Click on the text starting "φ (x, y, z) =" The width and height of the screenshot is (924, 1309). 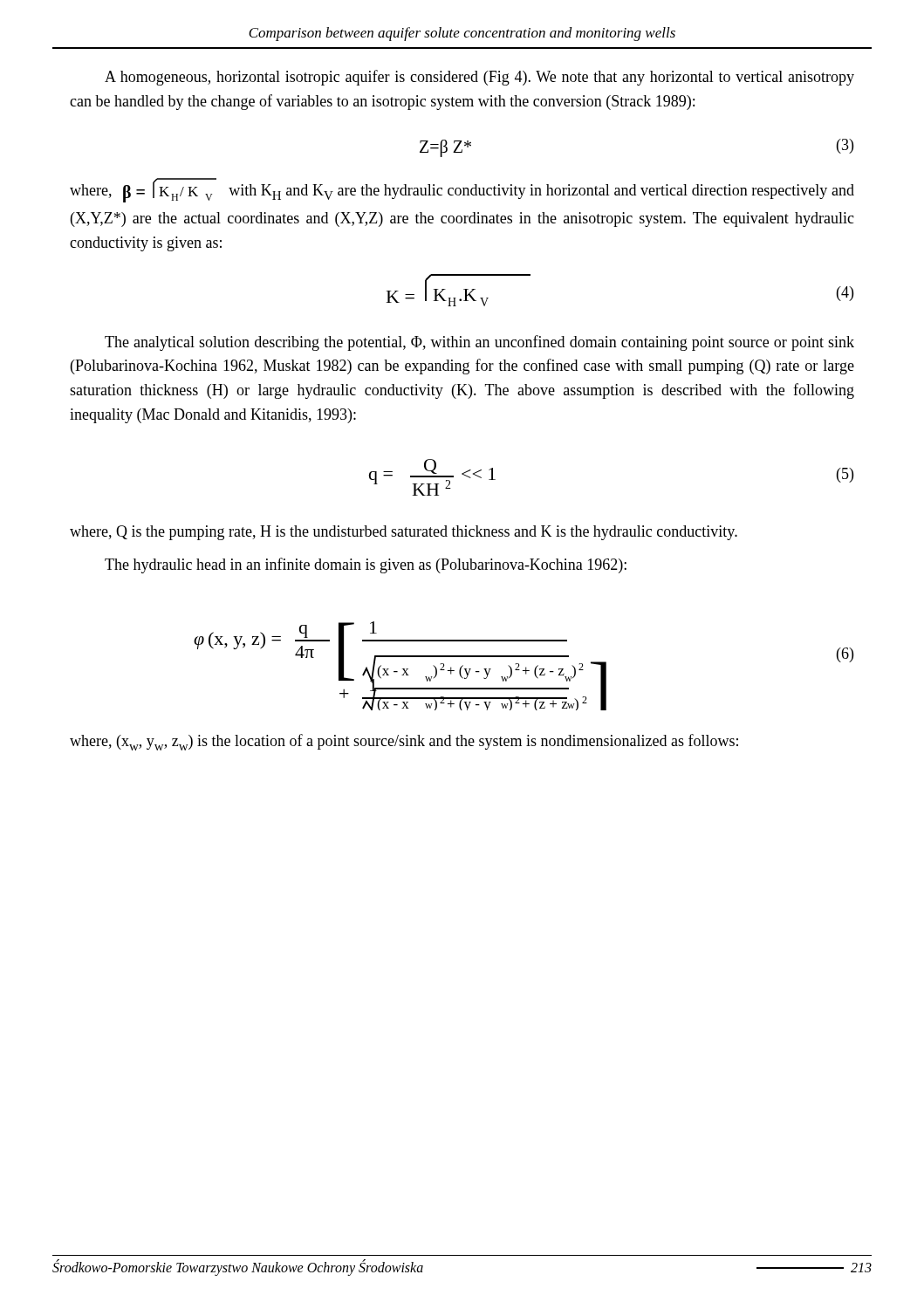pos(462,654)
